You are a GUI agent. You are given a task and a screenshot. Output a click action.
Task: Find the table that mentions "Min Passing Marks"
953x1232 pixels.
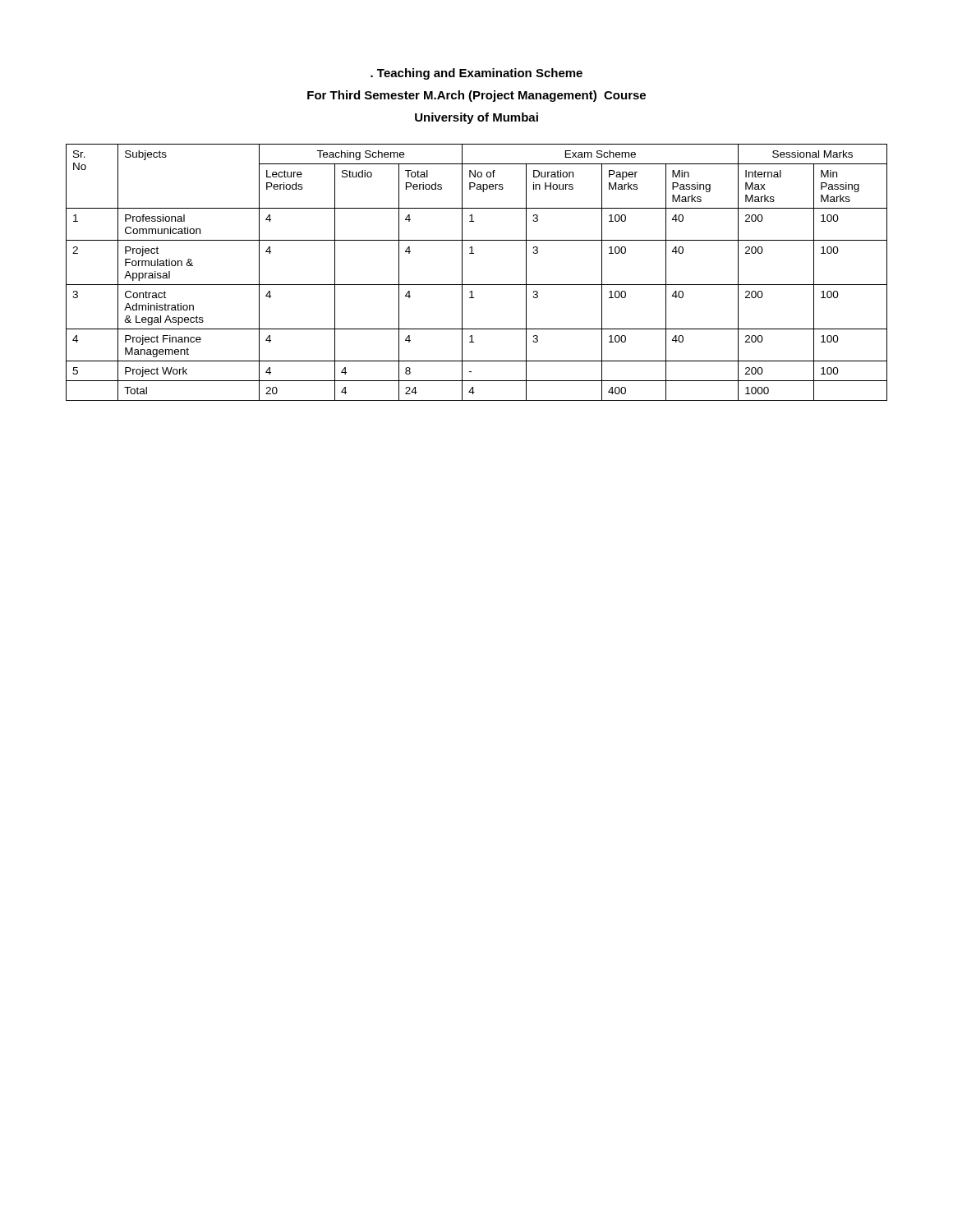[x=476, y=272]
